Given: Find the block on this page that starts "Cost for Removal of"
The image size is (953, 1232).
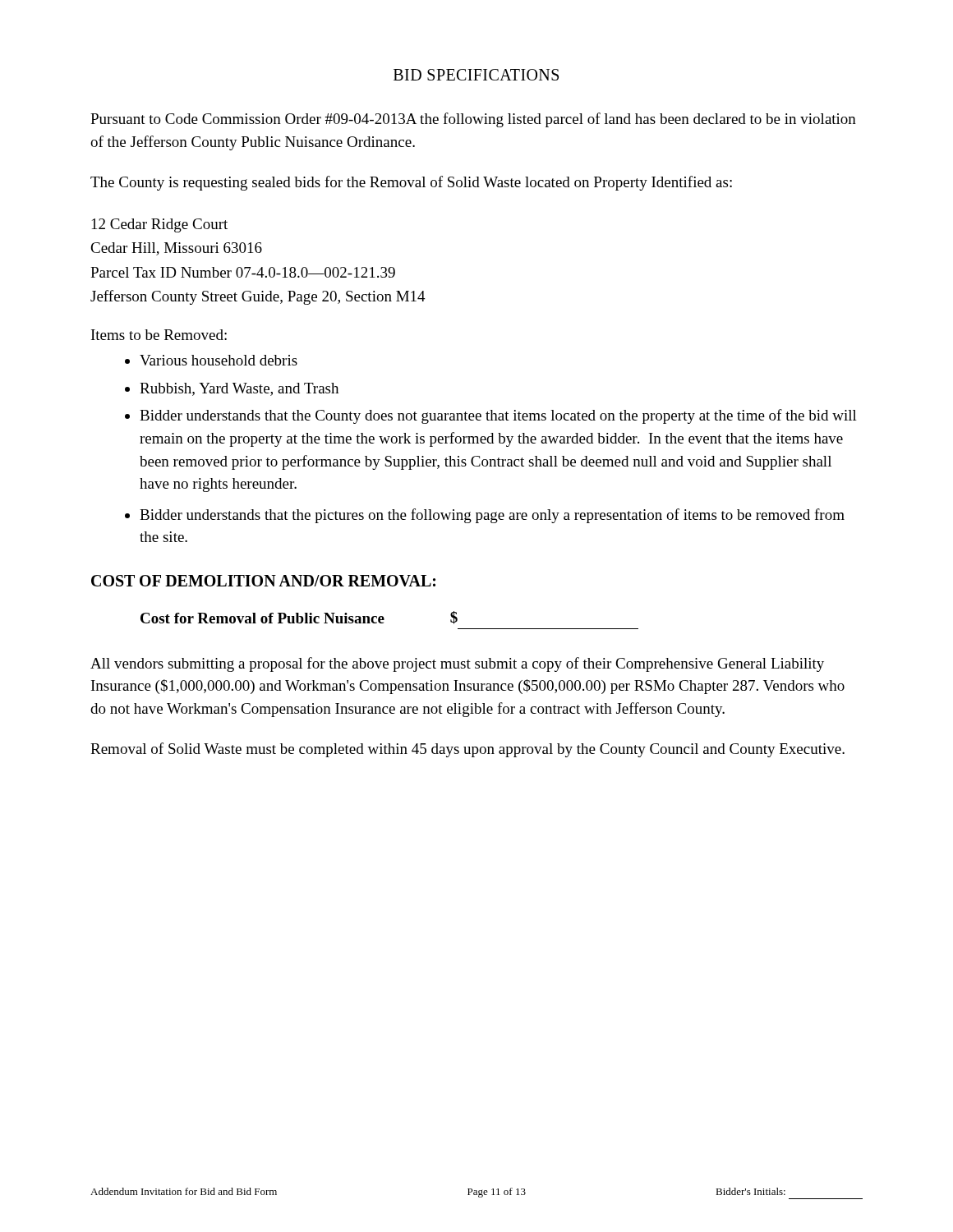Looking at the screenshot, I should tap(262, 618).
